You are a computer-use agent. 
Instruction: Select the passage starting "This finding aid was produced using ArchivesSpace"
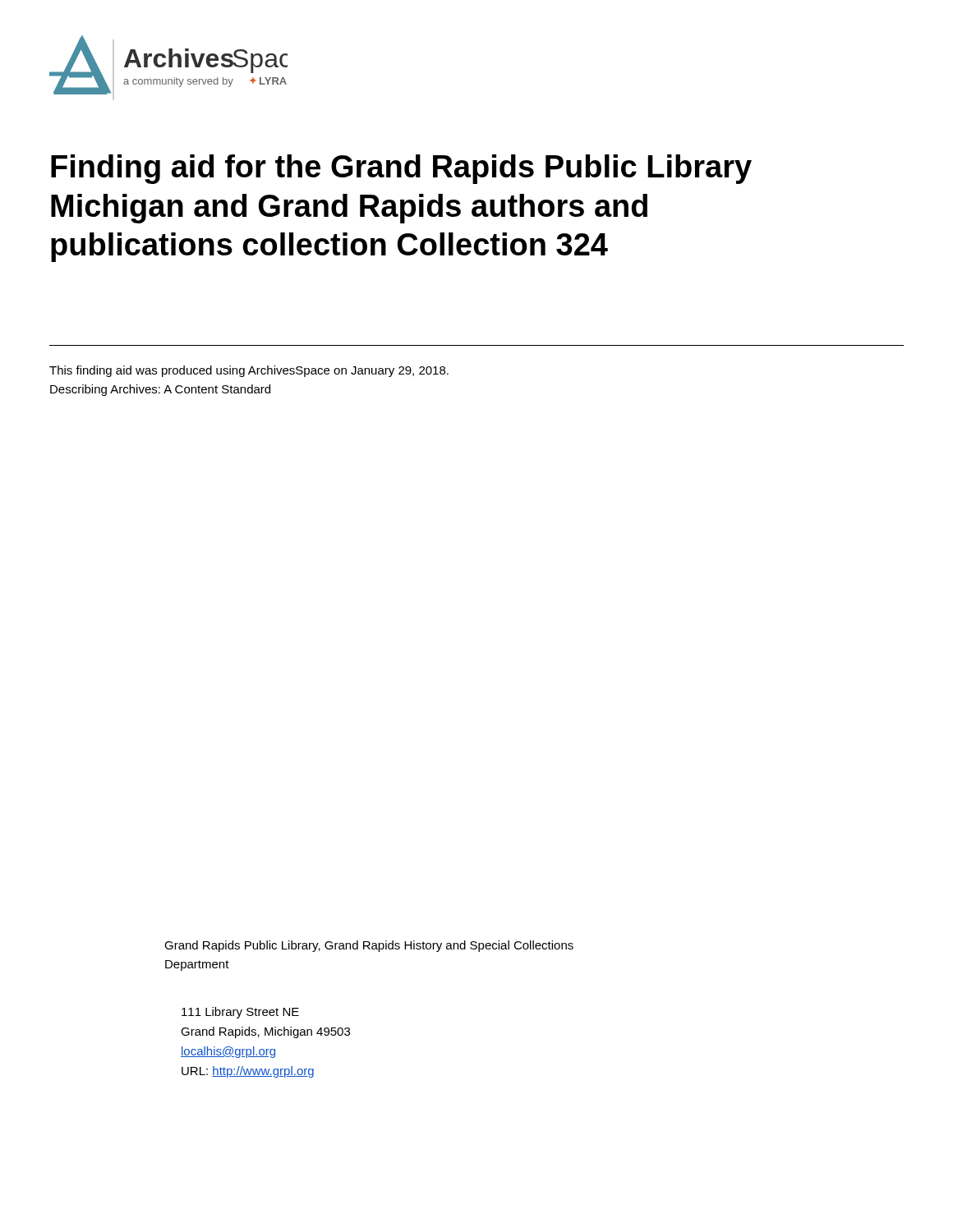click(x=337, y=380)
